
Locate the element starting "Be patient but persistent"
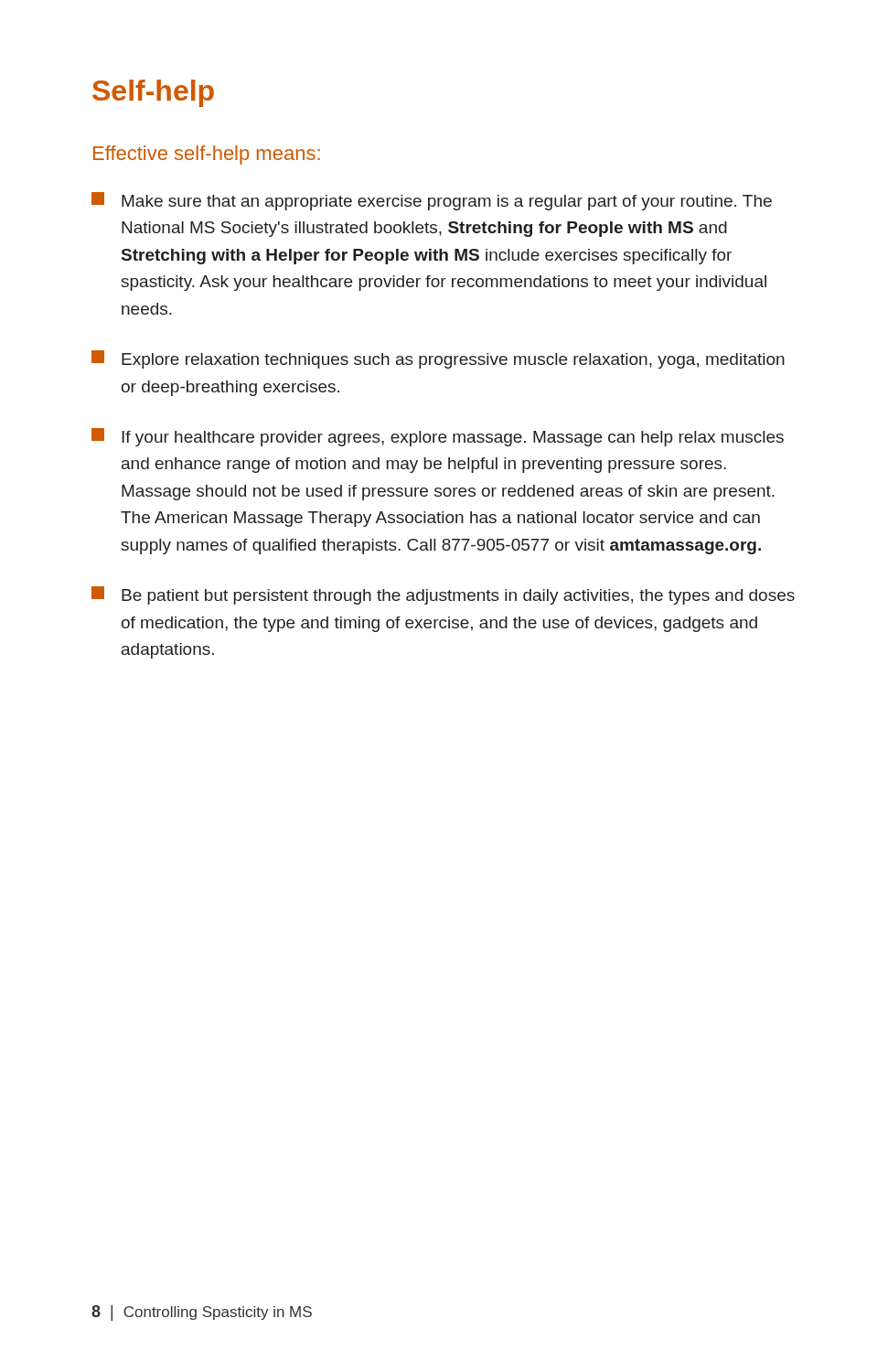(x=444, y=622)
